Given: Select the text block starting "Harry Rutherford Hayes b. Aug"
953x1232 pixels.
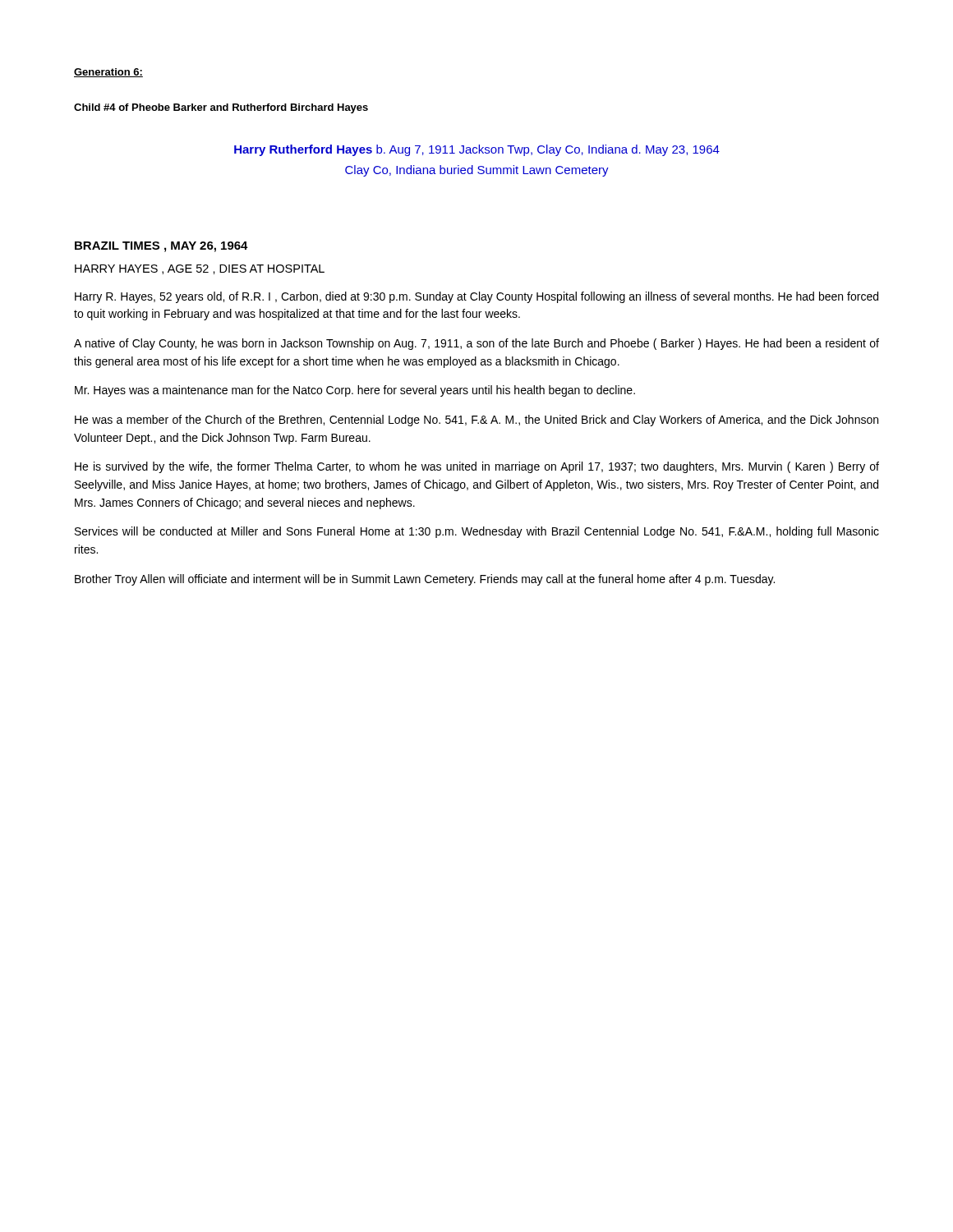Looking at the screenshot, I should click(x=476, y=159).
